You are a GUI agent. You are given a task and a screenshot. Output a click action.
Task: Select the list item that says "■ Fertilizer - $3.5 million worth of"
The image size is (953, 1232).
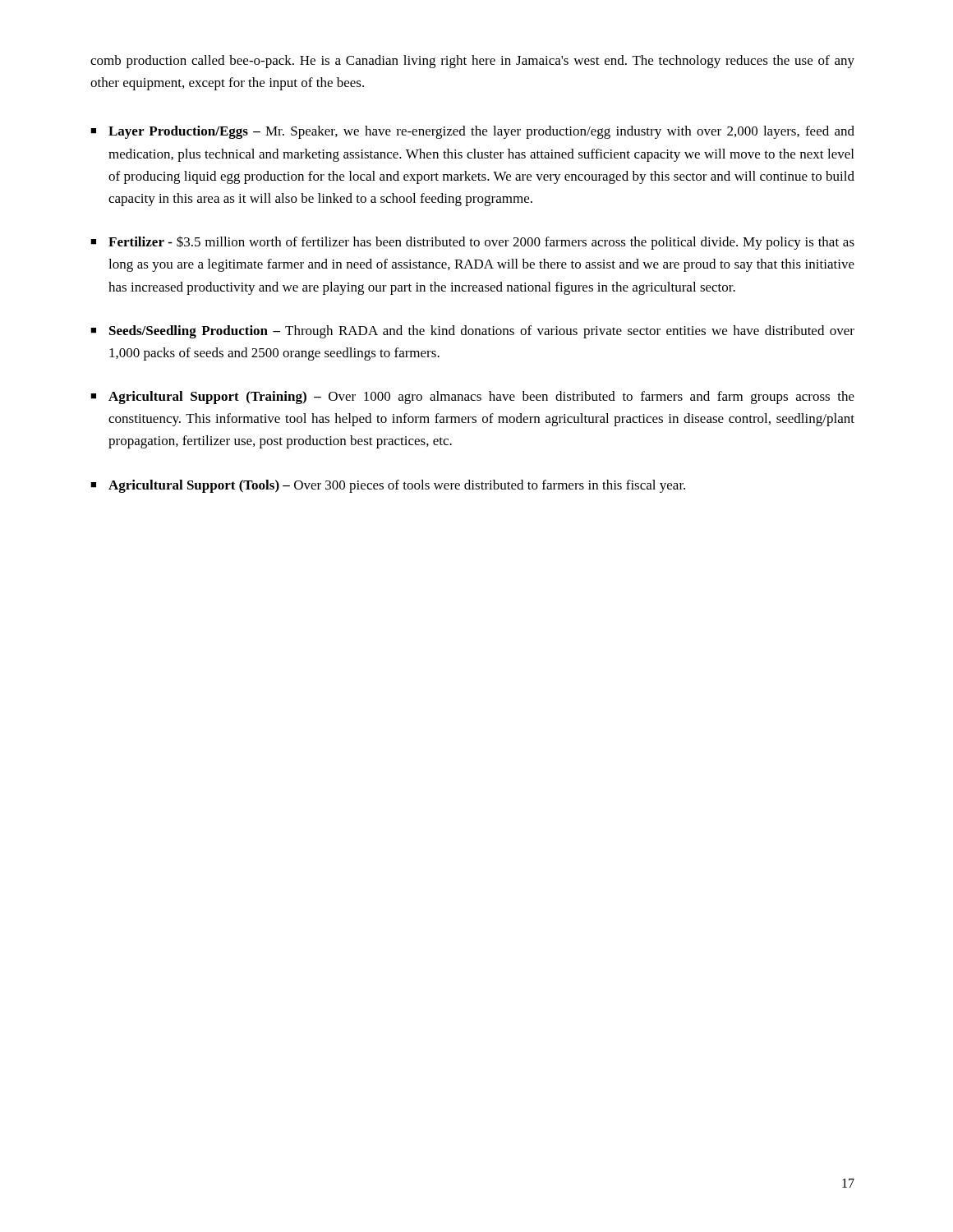(x=472, y=264)
